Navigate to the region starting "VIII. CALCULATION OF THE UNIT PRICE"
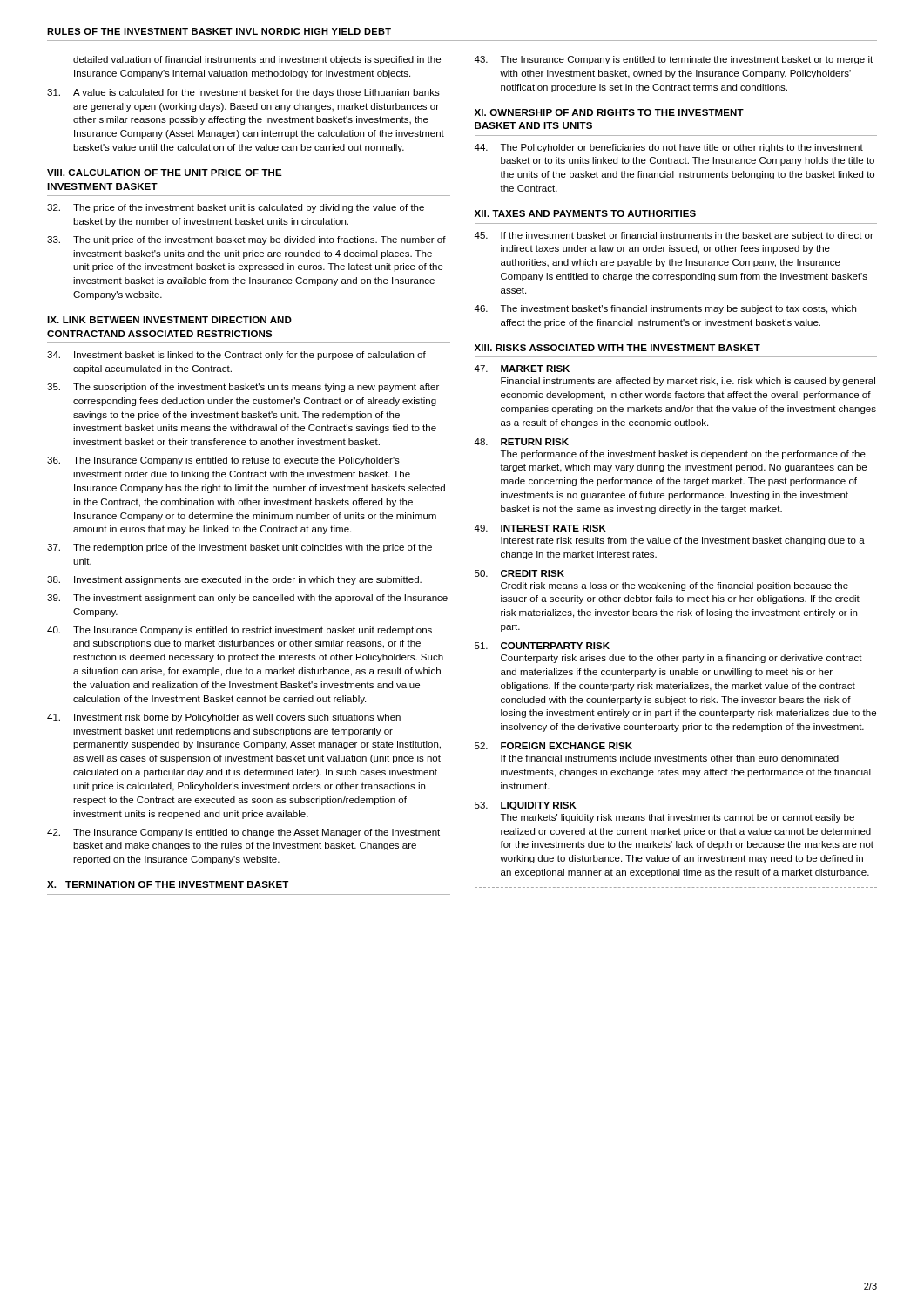This screenshot has width=924, height=1307. (248, 180)
